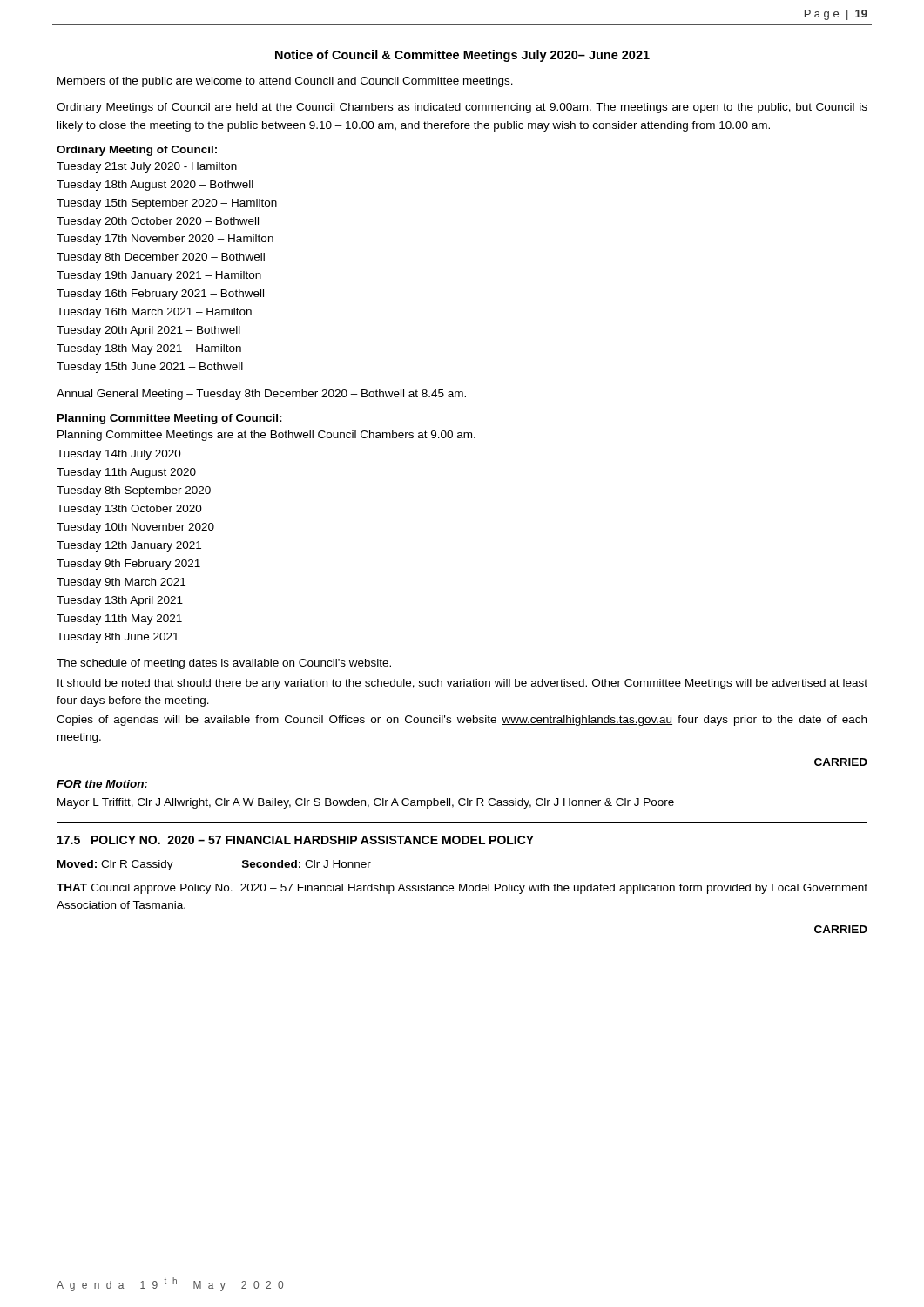Locate the text "Tuesday 18th May 2021 – Hamilton"
924x1307 pixels.
(x=149, y=348)
